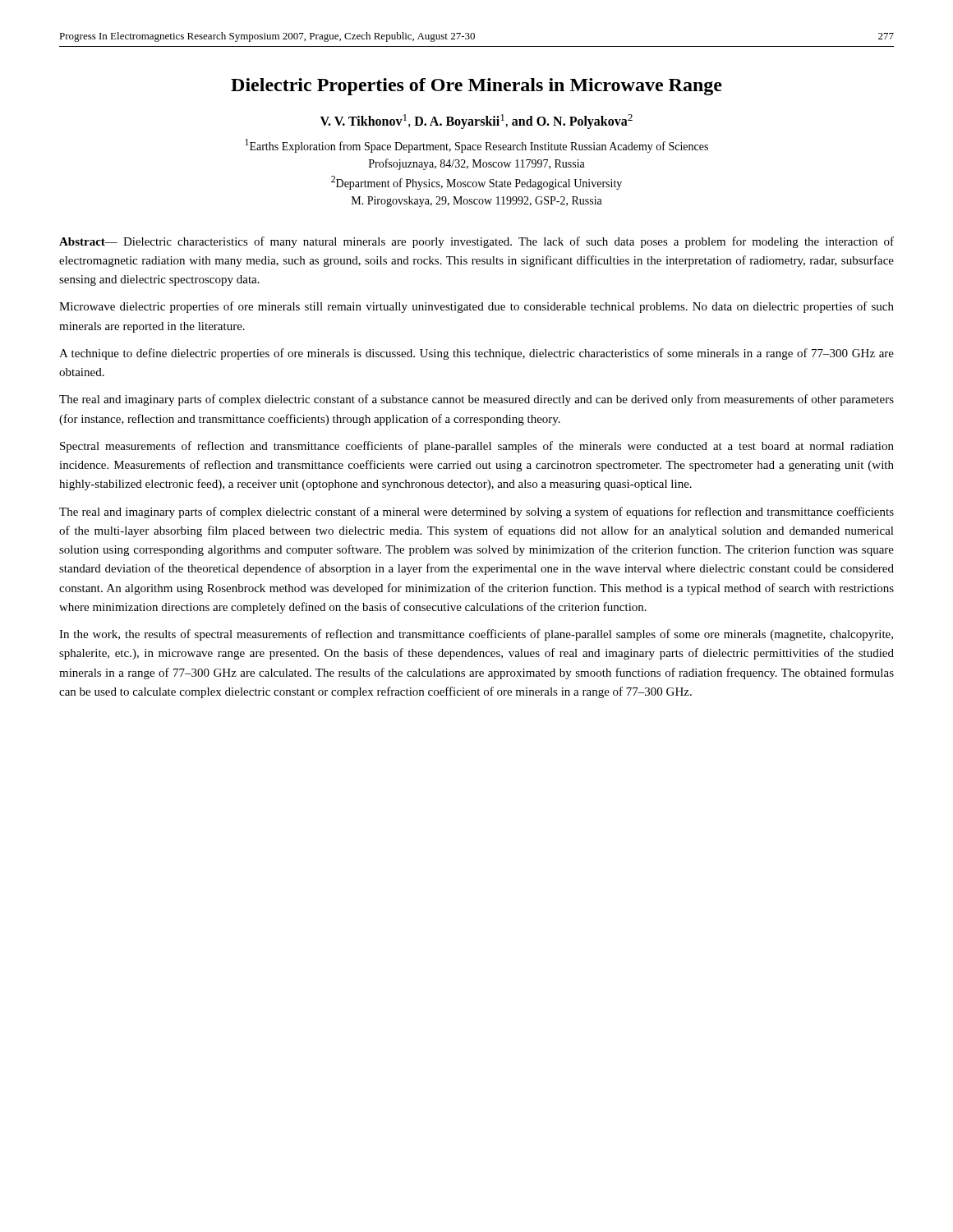
Task: Find the region starting "Microwave dielectric properties of ore minerals still"
Action: pos(476,316)
